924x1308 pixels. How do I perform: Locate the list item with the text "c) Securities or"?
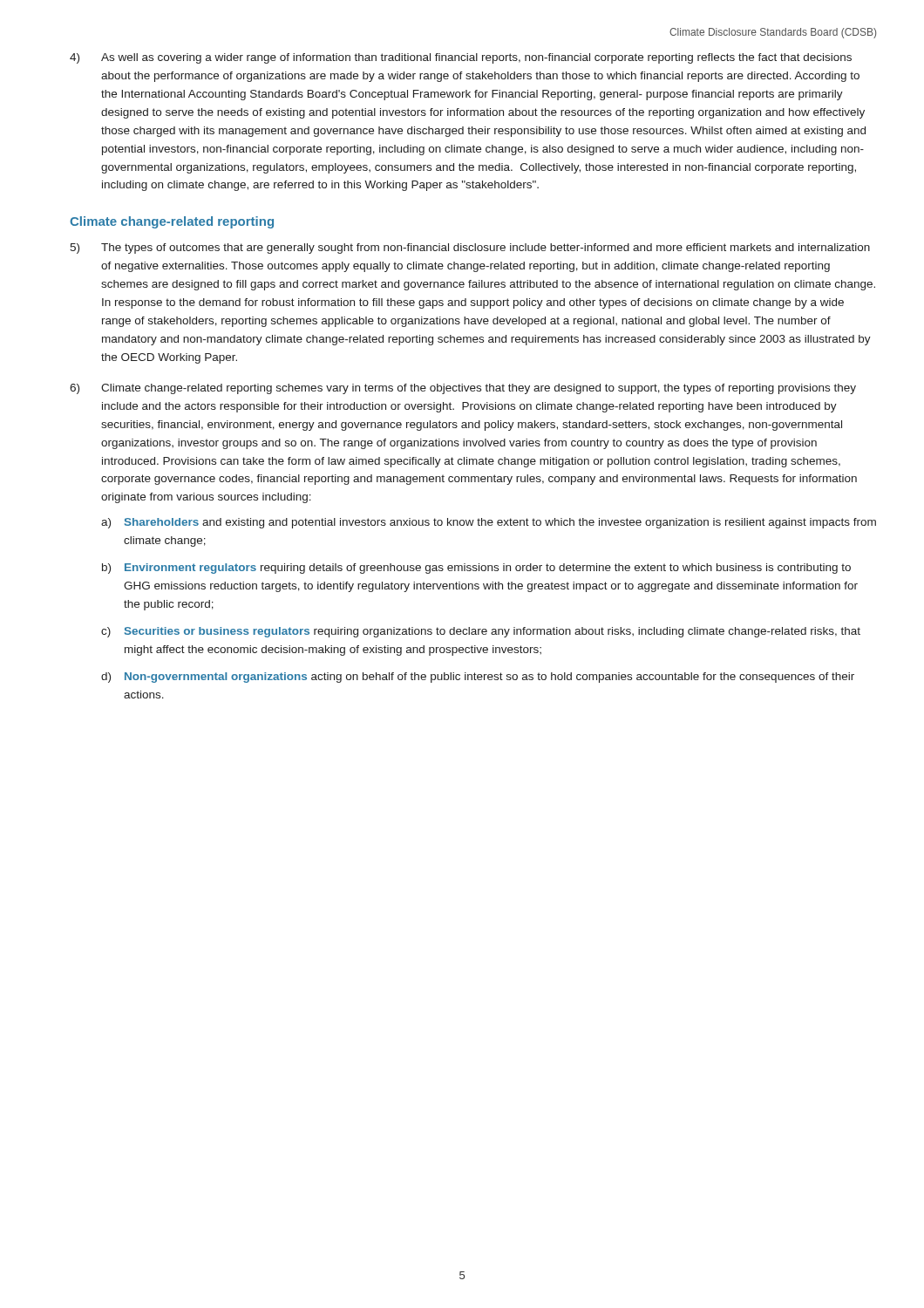pyautogui.click(x=489, y=641)
